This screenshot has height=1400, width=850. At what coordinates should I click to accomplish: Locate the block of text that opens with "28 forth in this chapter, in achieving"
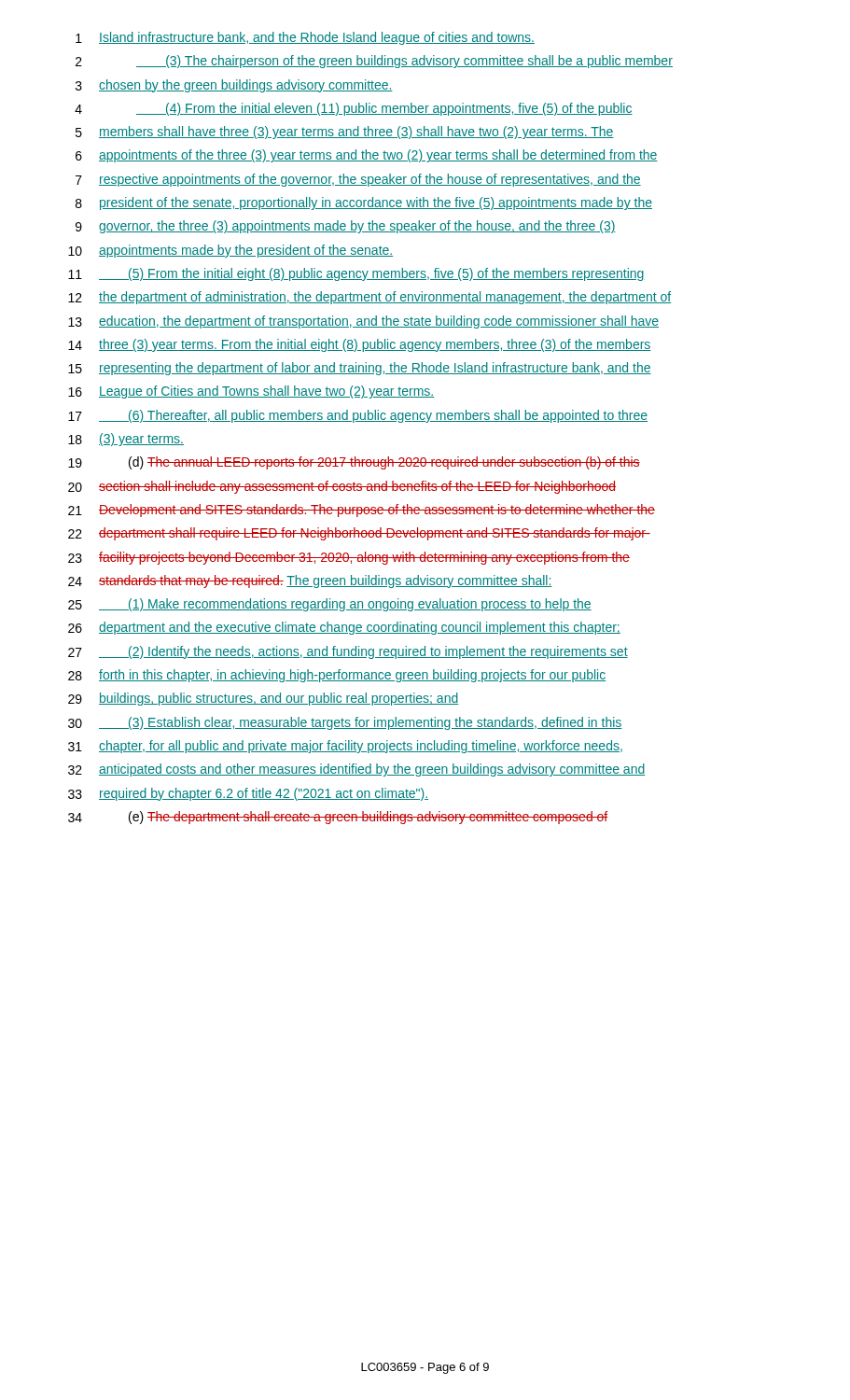tap(425, 675)
